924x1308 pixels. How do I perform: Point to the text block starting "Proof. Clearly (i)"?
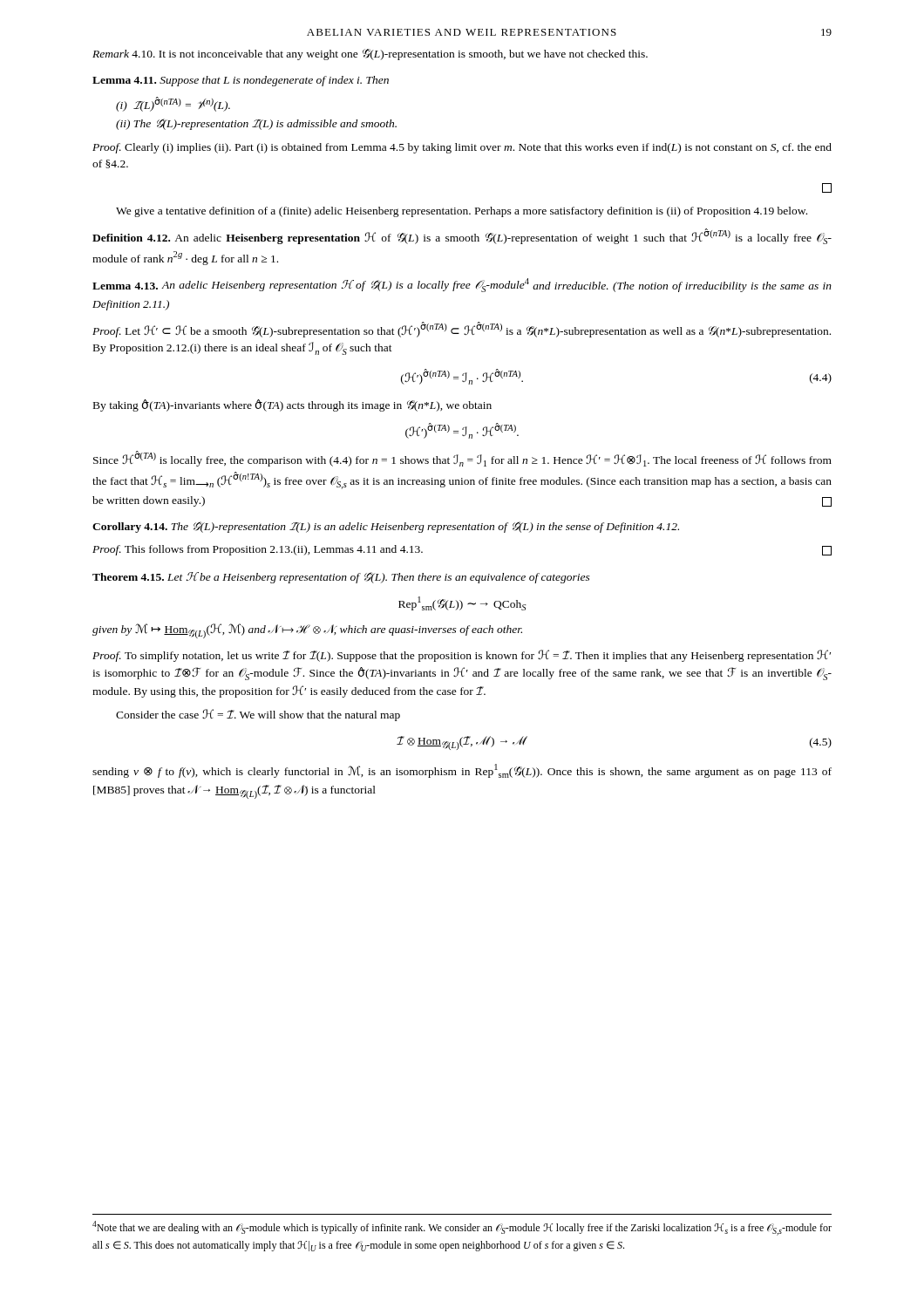(x=462, y=155)
